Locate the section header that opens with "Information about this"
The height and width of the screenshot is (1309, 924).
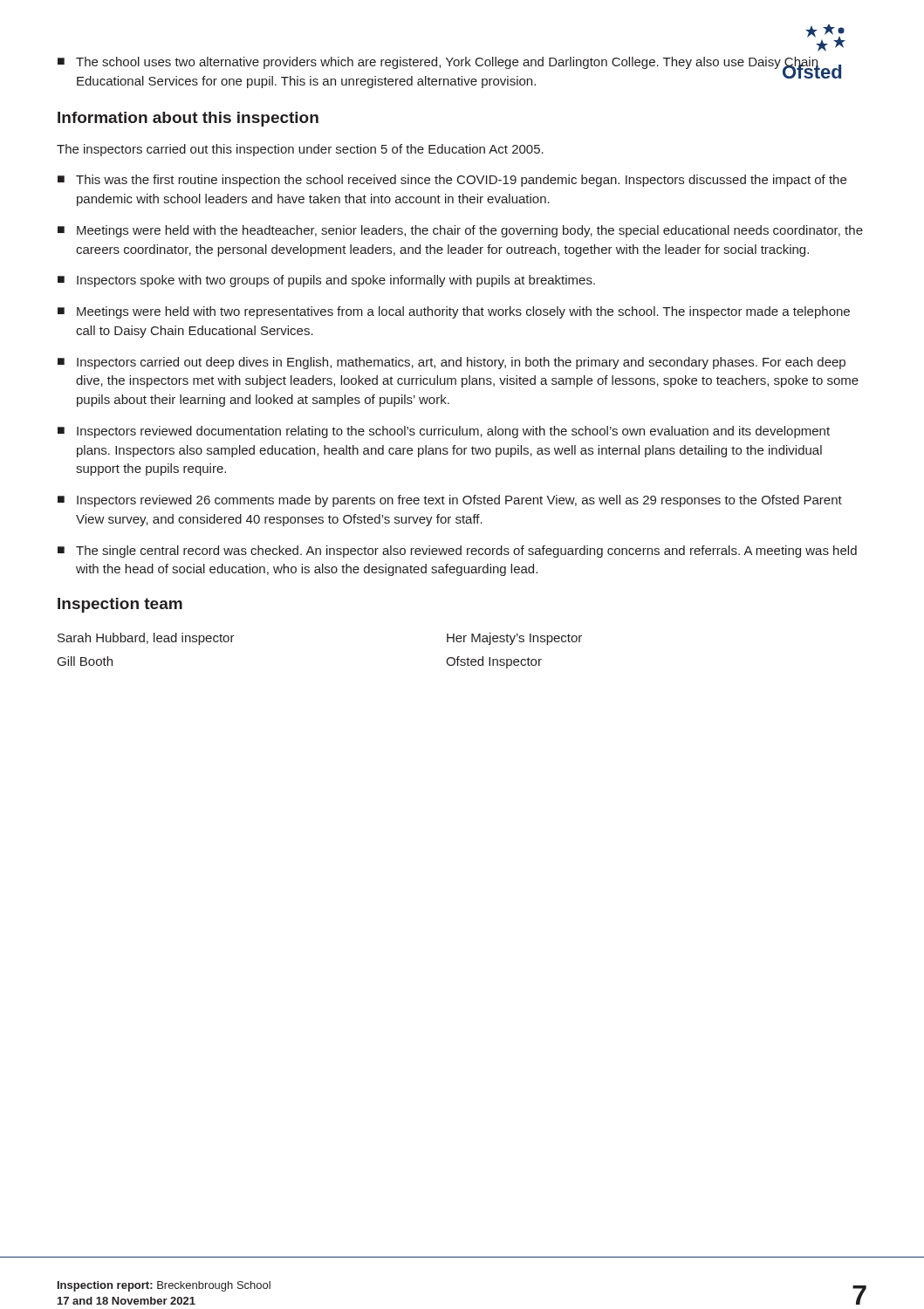pos(188,117)
